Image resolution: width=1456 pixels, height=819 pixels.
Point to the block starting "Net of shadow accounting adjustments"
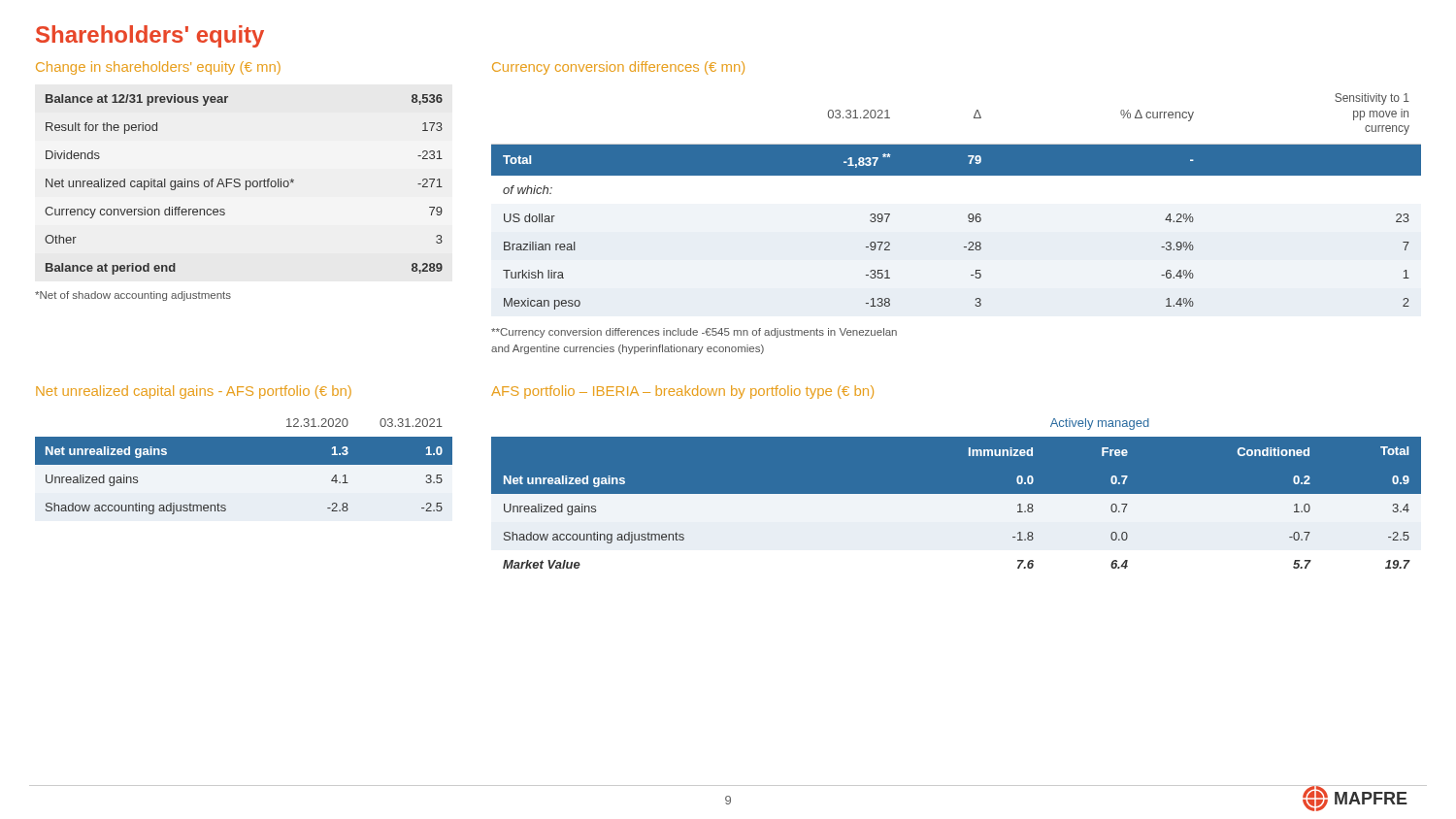[x=133, y=295]
